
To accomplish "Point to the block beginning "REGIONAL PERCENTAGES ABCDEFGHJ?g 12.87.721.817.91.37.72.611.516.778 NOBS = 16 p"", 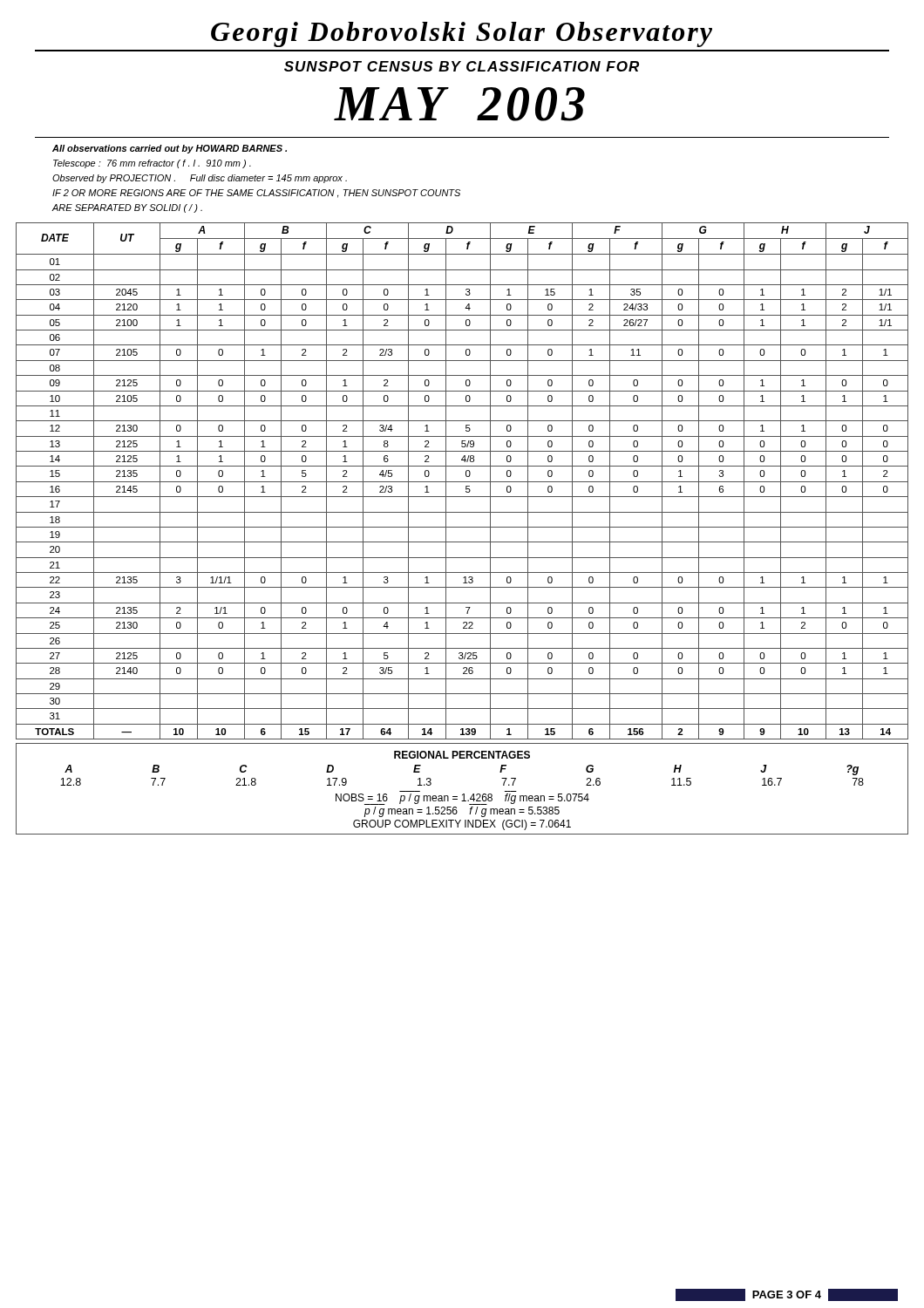I will pyautogui.click(x=462, y=790).
